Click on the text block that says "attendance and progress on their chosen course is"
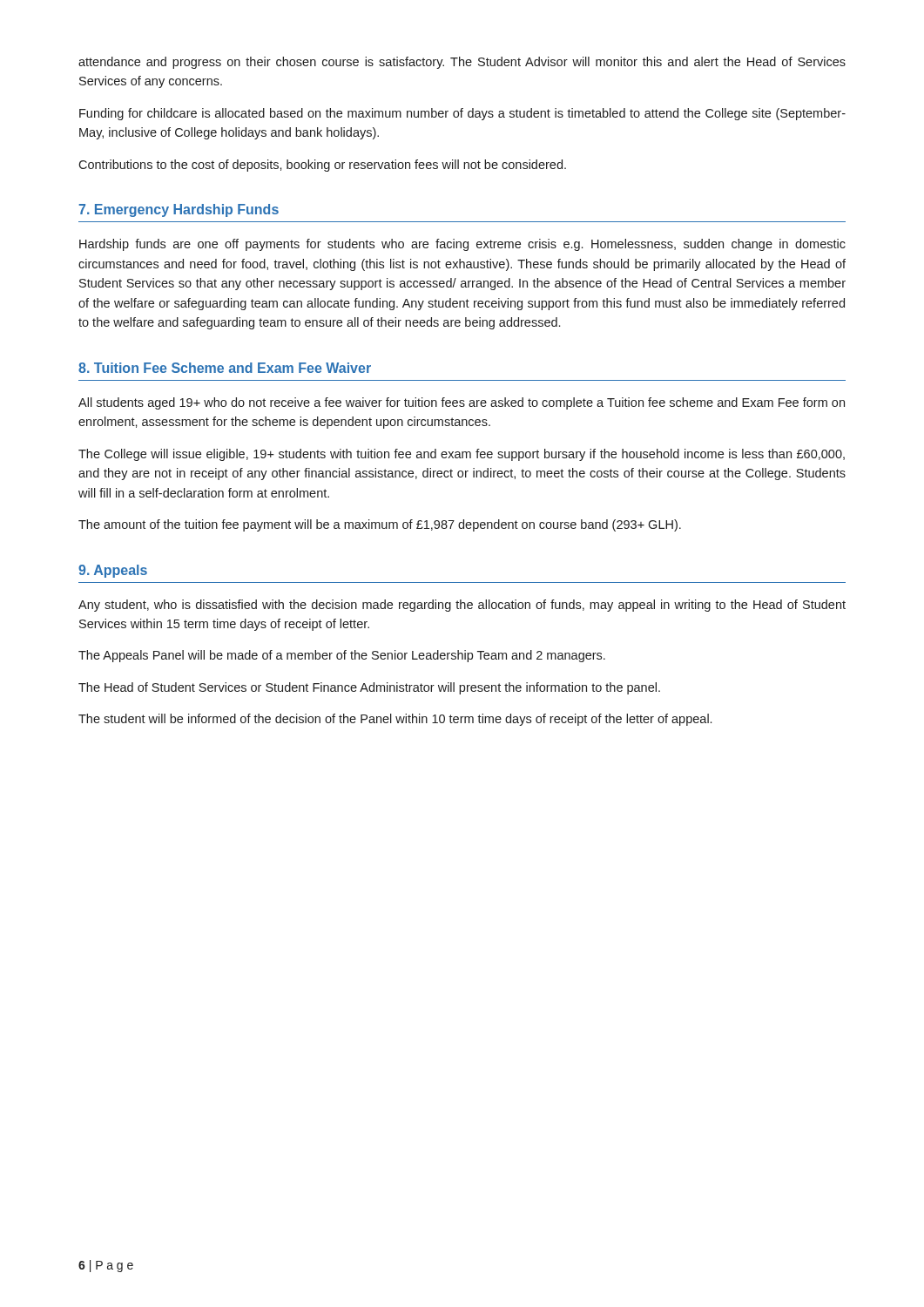The height and width of the screenshot is (1307, 924). point(462,72)
